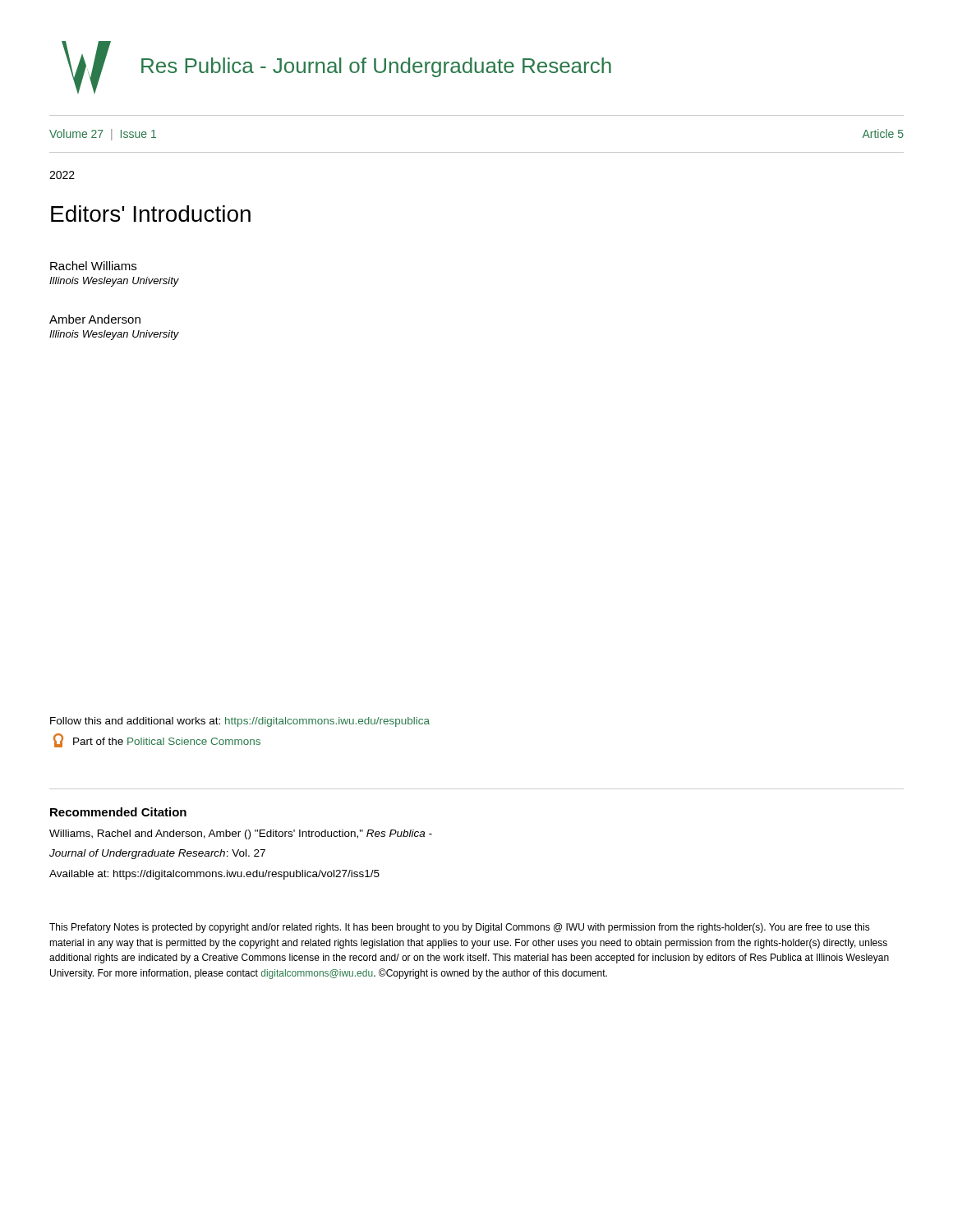Locate the text "Recommended Citation"
Screen dimensions: 1232x953
[118, 812]
